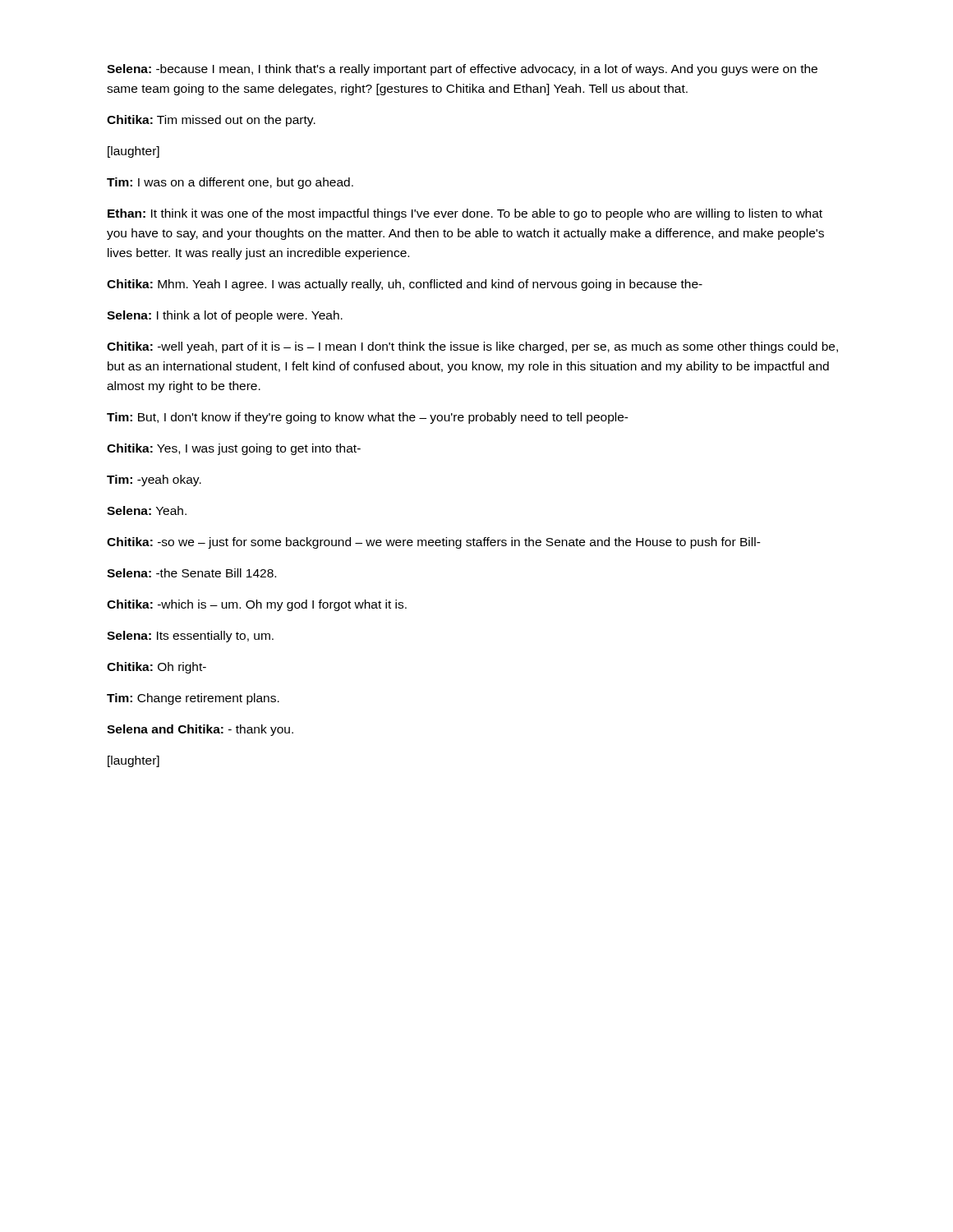
Task: Click the passage that begins "Tim: I was"
Action: point(230,182)
